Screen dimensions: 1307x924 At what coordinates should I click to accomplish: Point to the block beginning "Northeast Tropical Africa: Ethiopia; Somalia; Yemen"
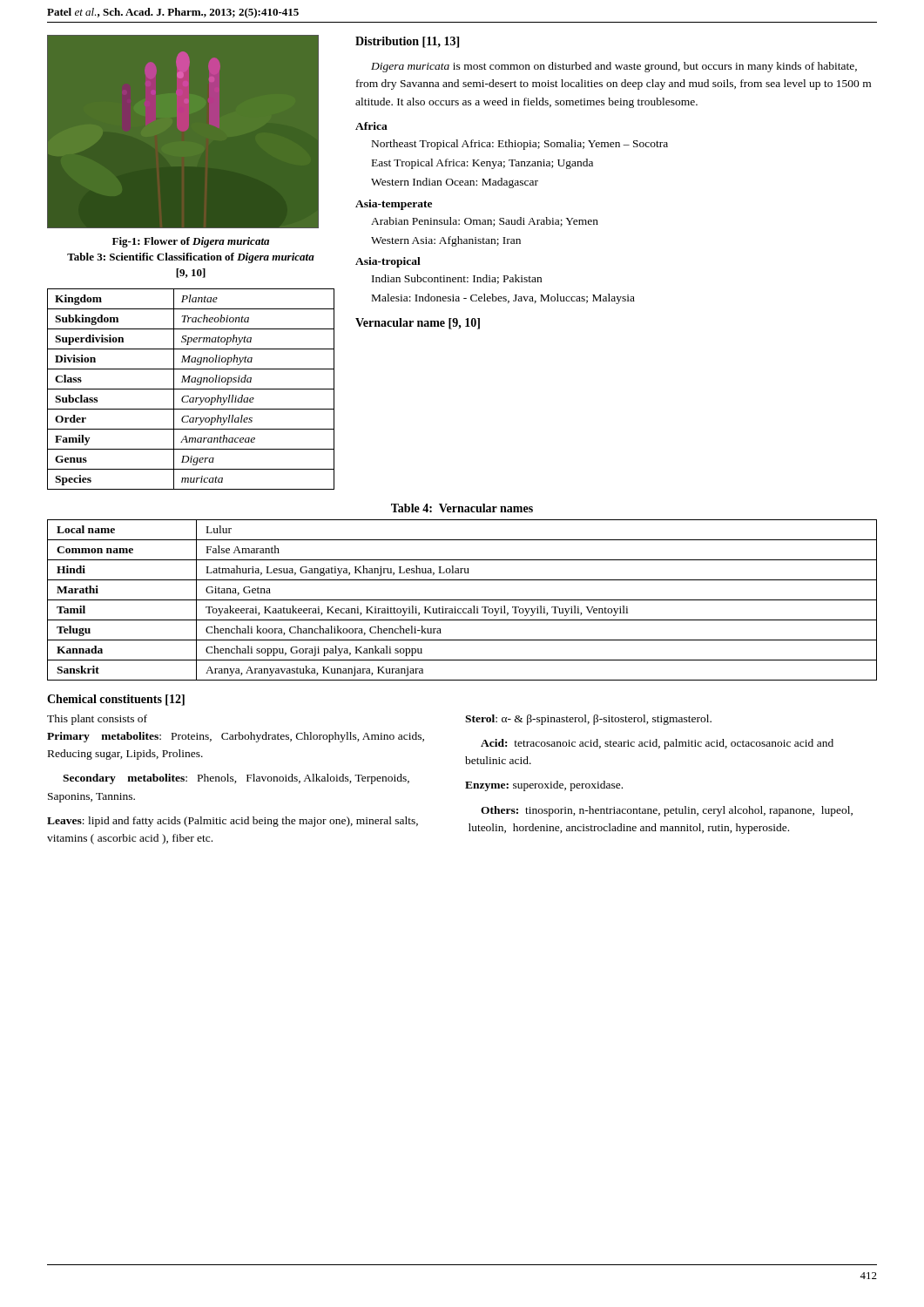pyautogui.click(x=520, y=145)
